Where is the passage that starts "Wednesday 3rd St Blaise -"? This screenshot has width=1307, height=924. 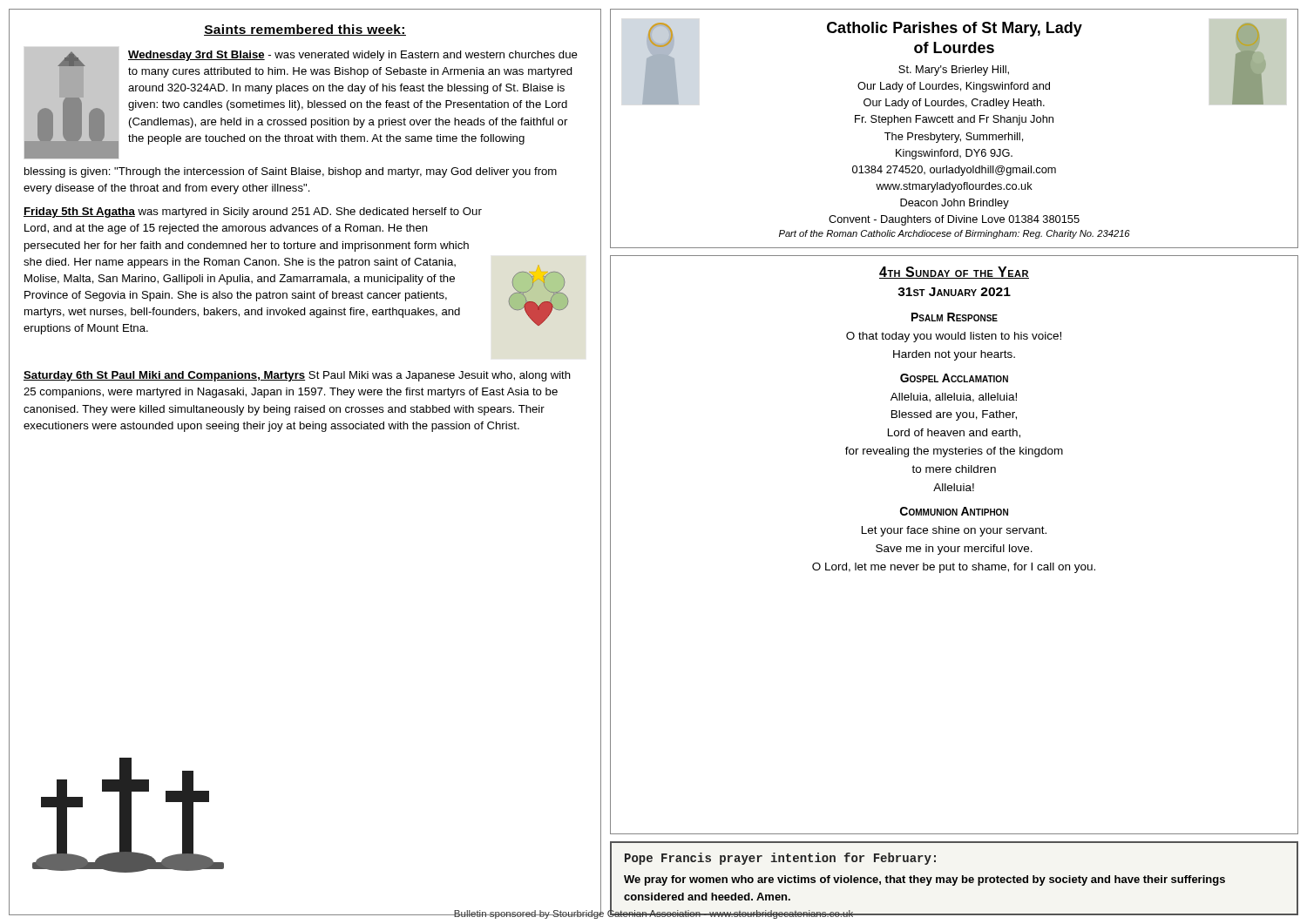[353, 96]
